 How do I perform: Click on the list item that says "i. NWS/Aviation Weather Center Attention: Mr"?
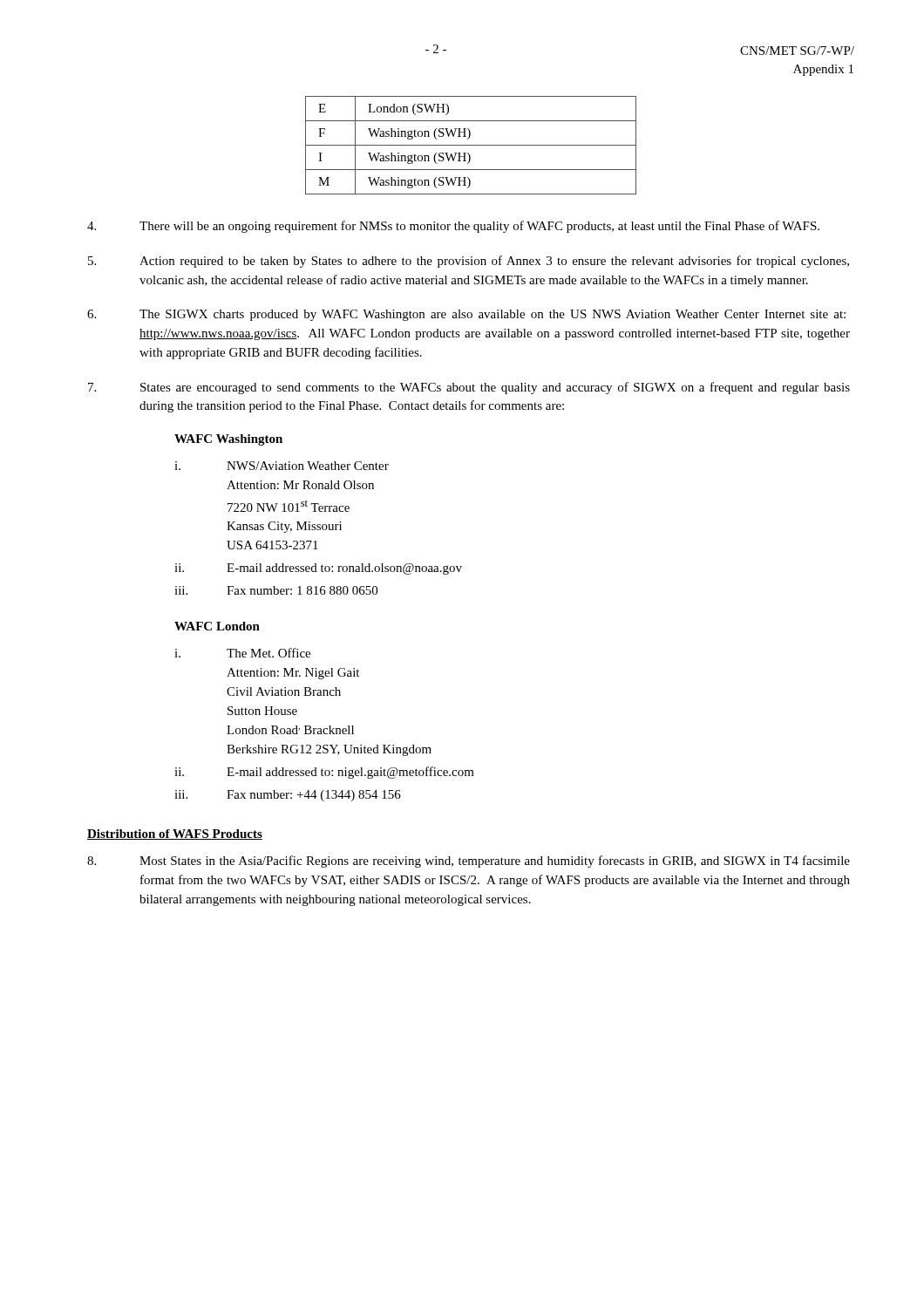(x=282, y=466)
